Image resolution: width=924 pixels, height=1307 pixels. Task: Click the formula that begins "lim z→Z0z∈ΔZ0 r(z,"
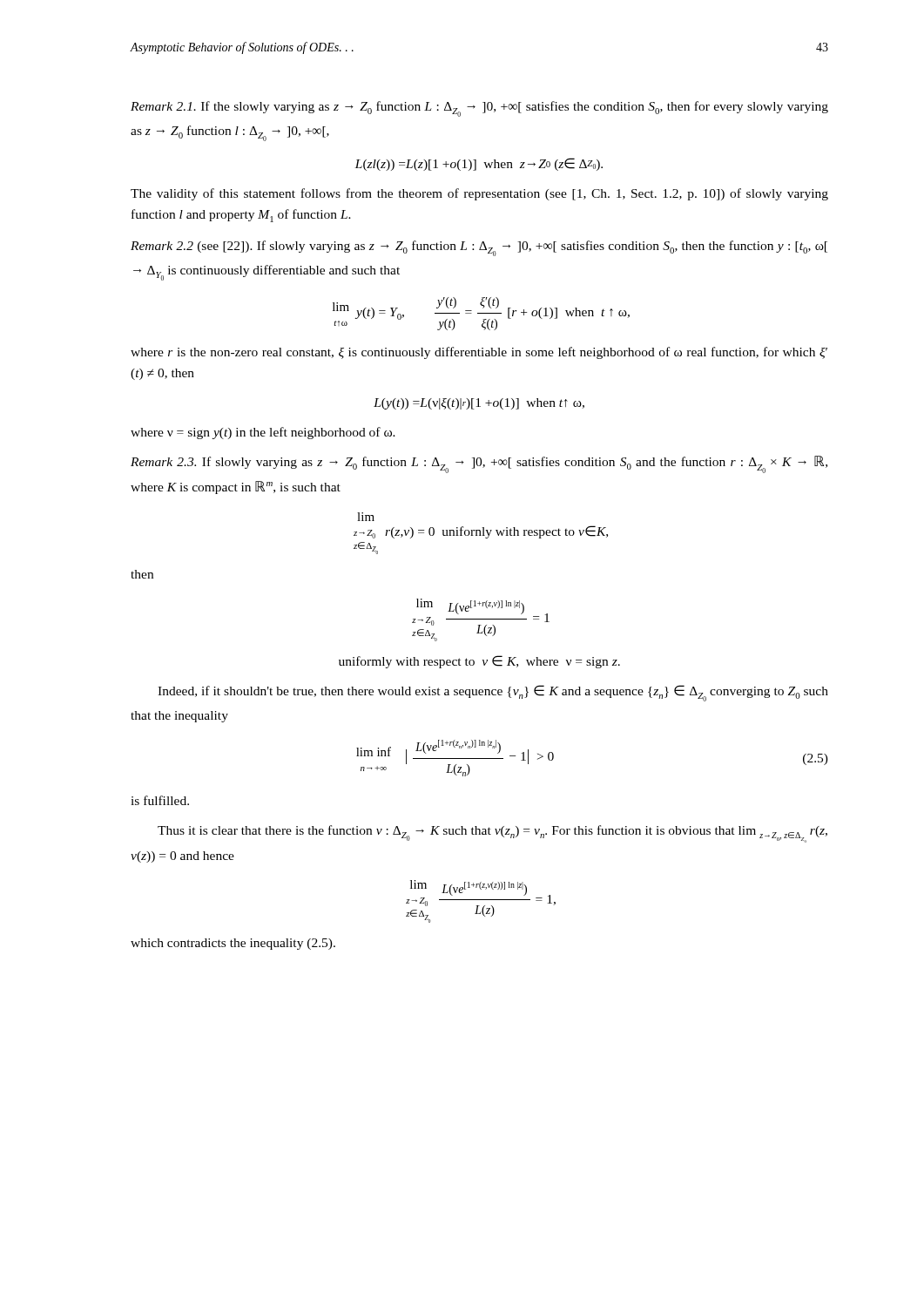pos(479,531)
